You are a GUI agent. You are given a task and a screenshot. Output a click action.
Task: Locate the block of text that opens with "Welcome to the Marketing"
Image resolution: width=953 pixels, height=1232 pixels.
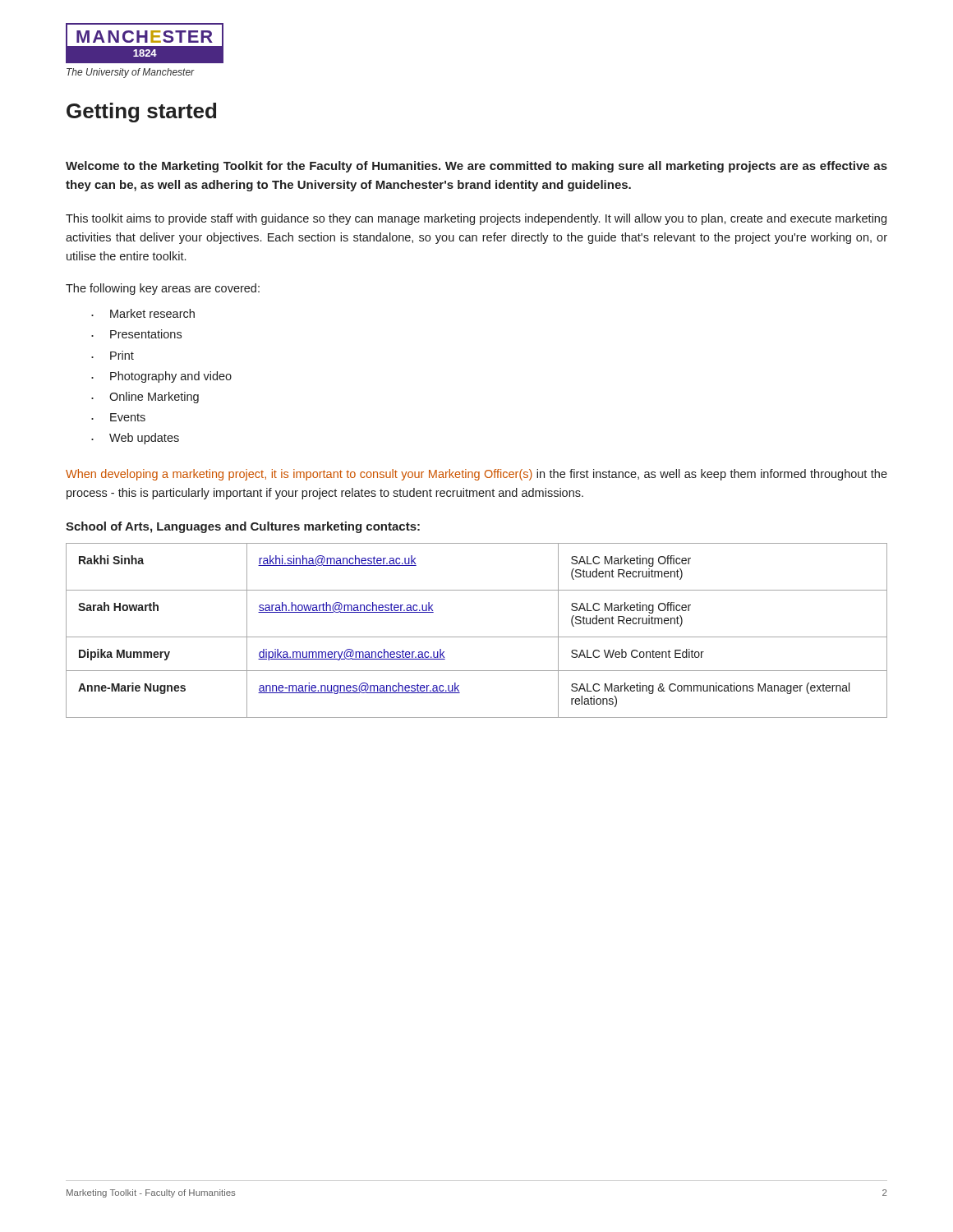(x=476, y=175)
